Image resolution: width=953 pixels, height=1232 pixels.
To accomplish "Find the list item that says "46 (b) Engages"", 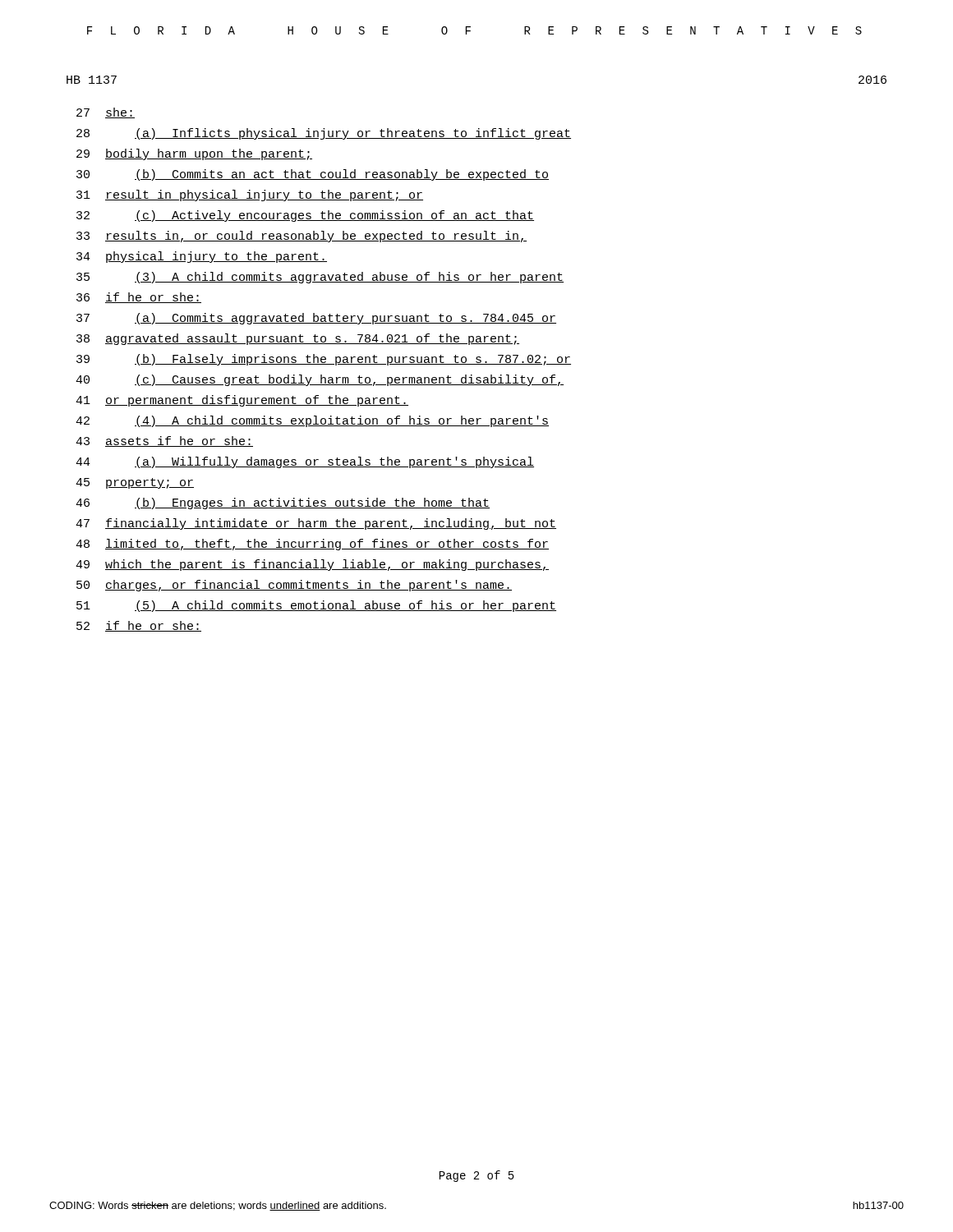I will (476, 504).
